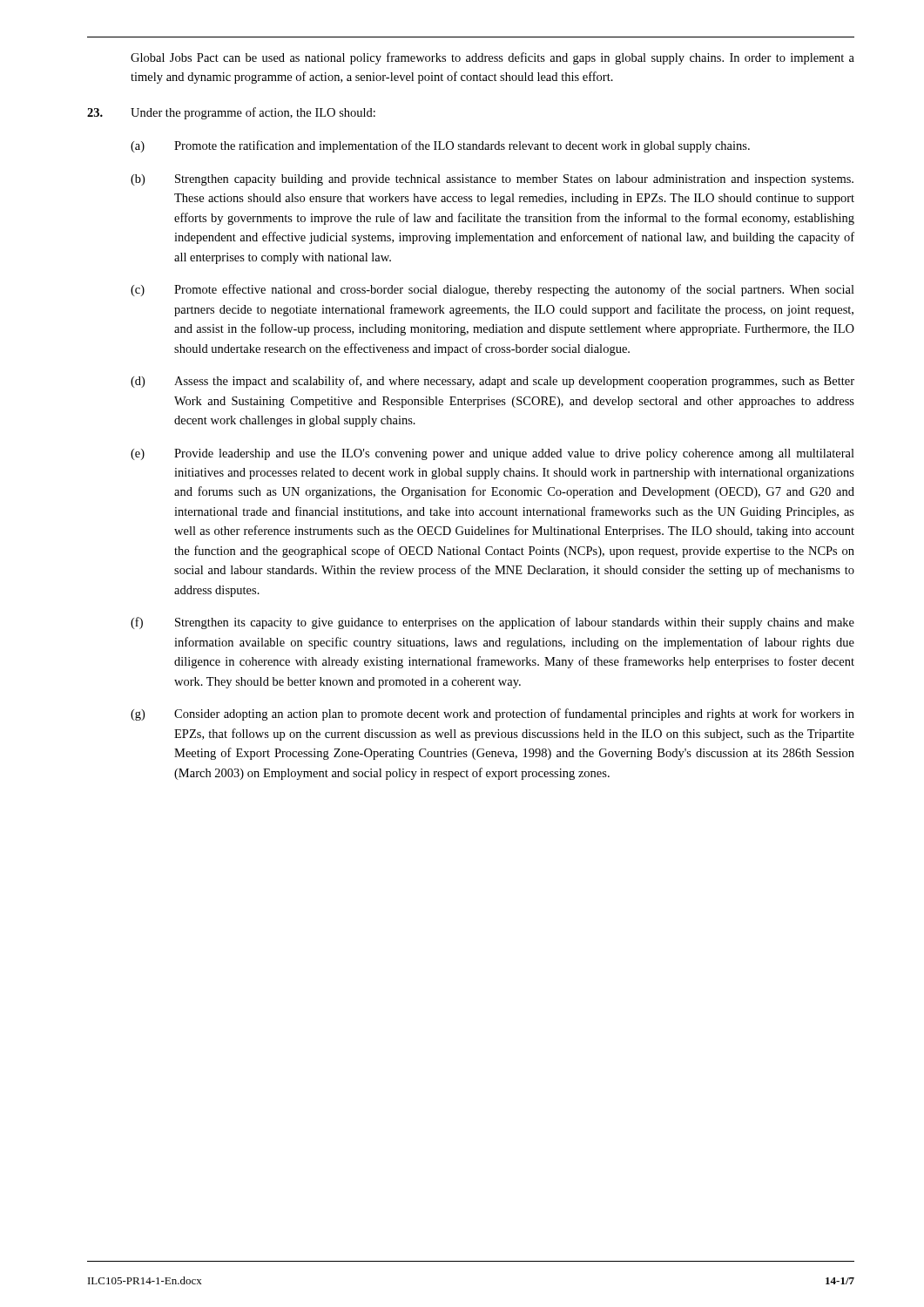924x1307 pixels.
Task: Navigate to the block starting "(b) Strengthen capacity building"
Action: (492, 218)
